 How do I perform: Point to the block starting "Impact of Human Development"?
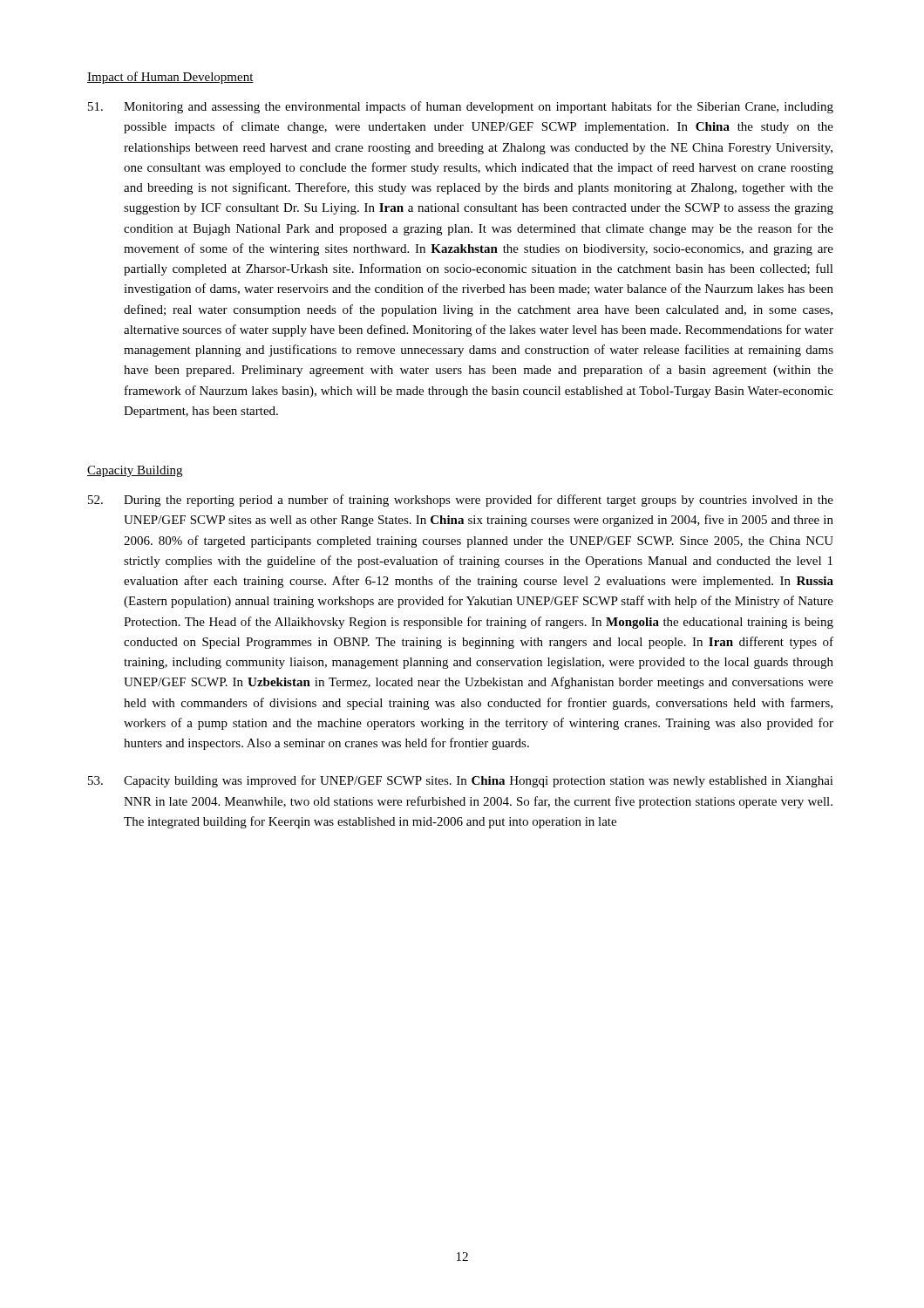click(x=170, y=77)
